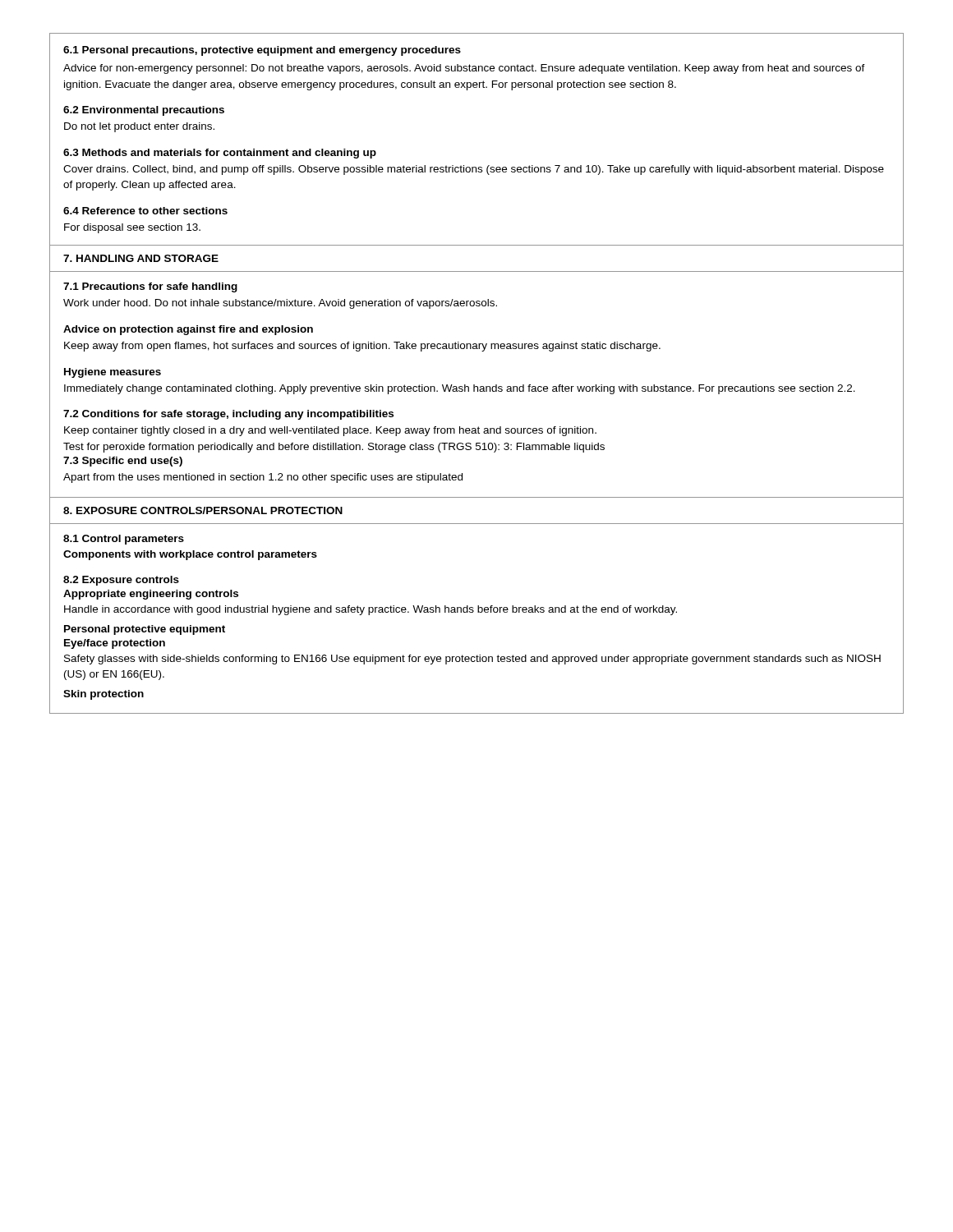Locate the text "Appropriate engineering controls"
This screenshot has width=953, height=1232.
[x=151, y=594]
